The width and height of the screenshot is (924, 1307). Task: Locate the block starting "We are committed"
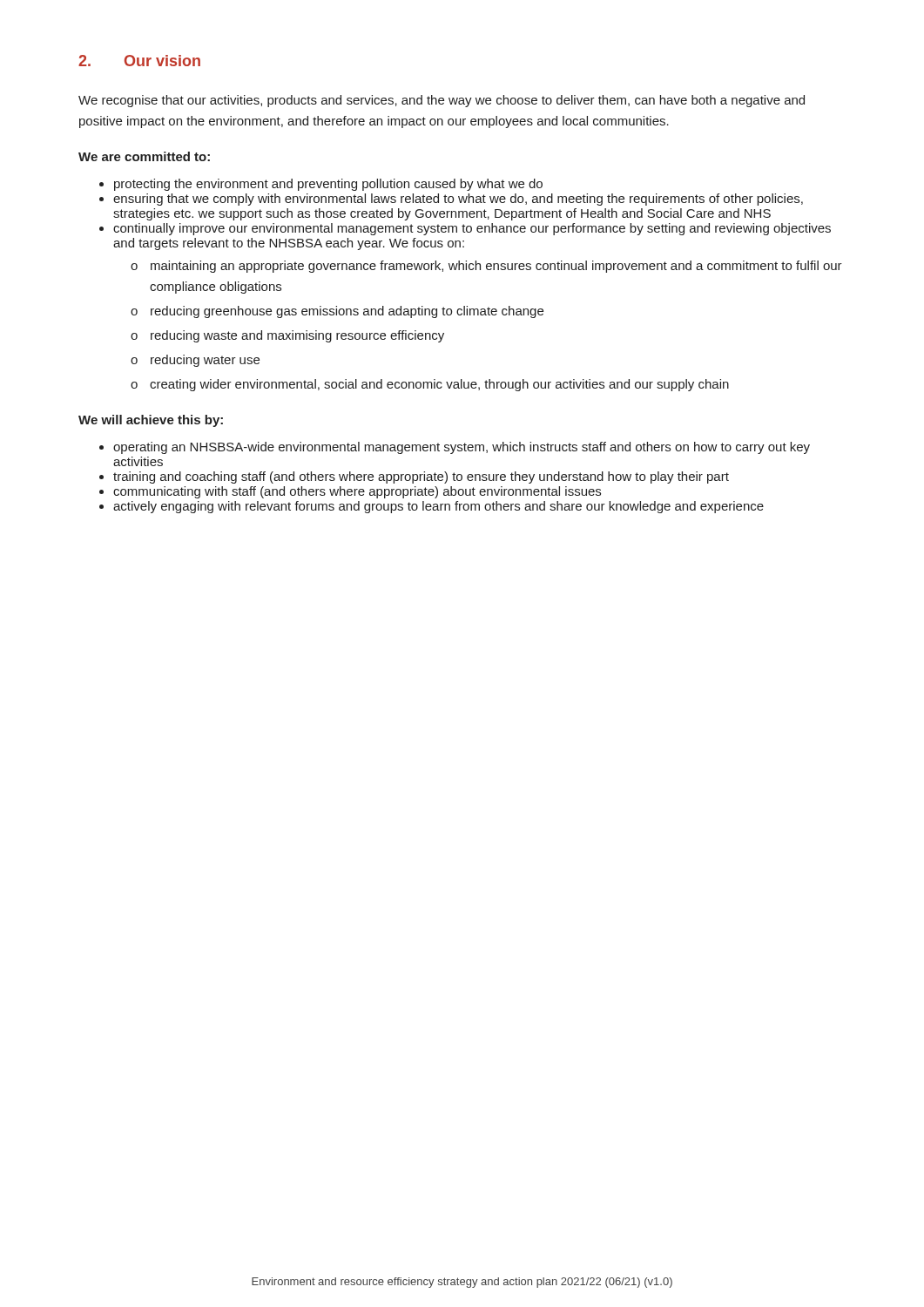coord(145,156)
